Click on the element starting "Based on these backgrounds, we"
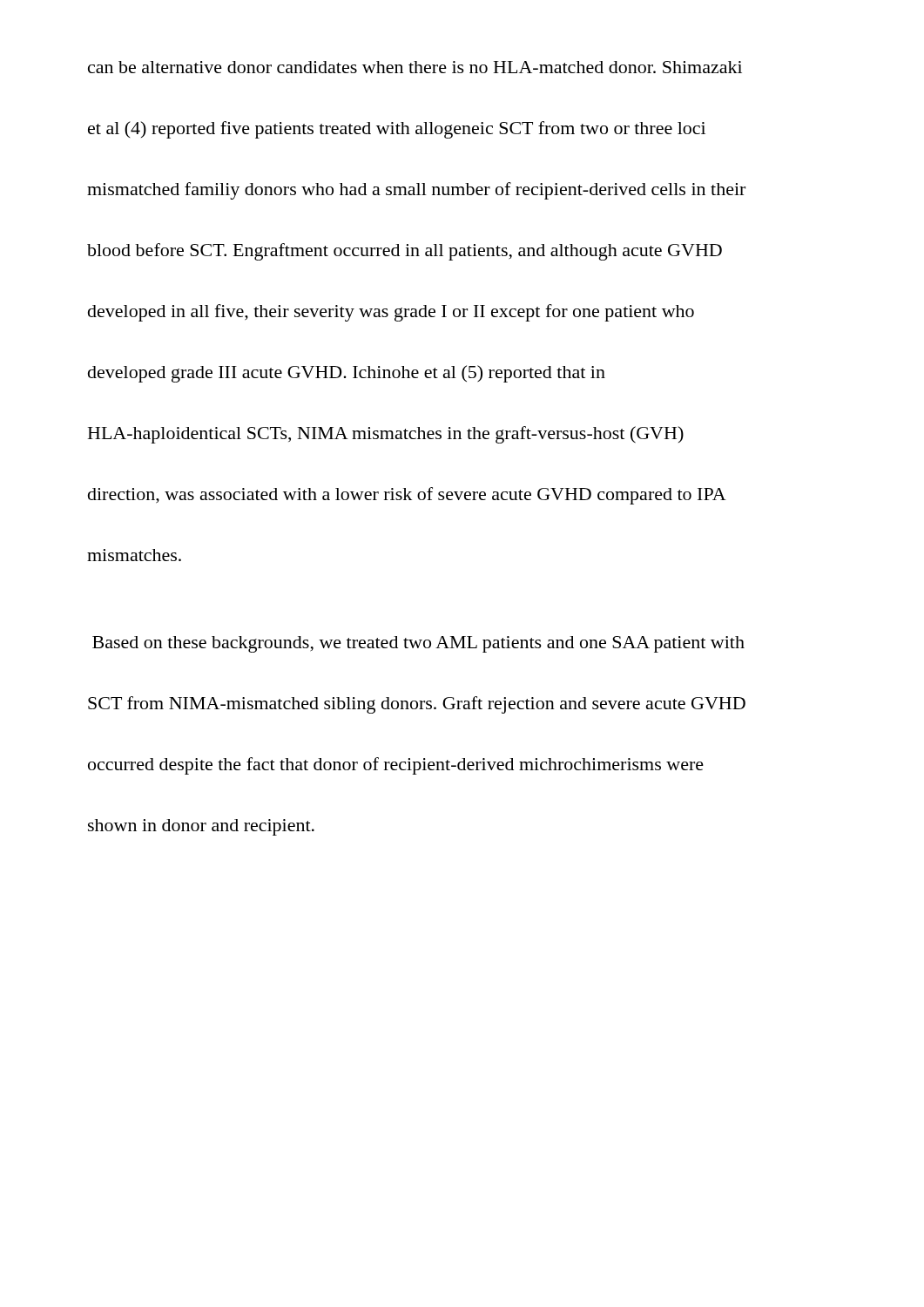Screen dimensions: 1307x924 pyautogui.click(x=416, y=642)
